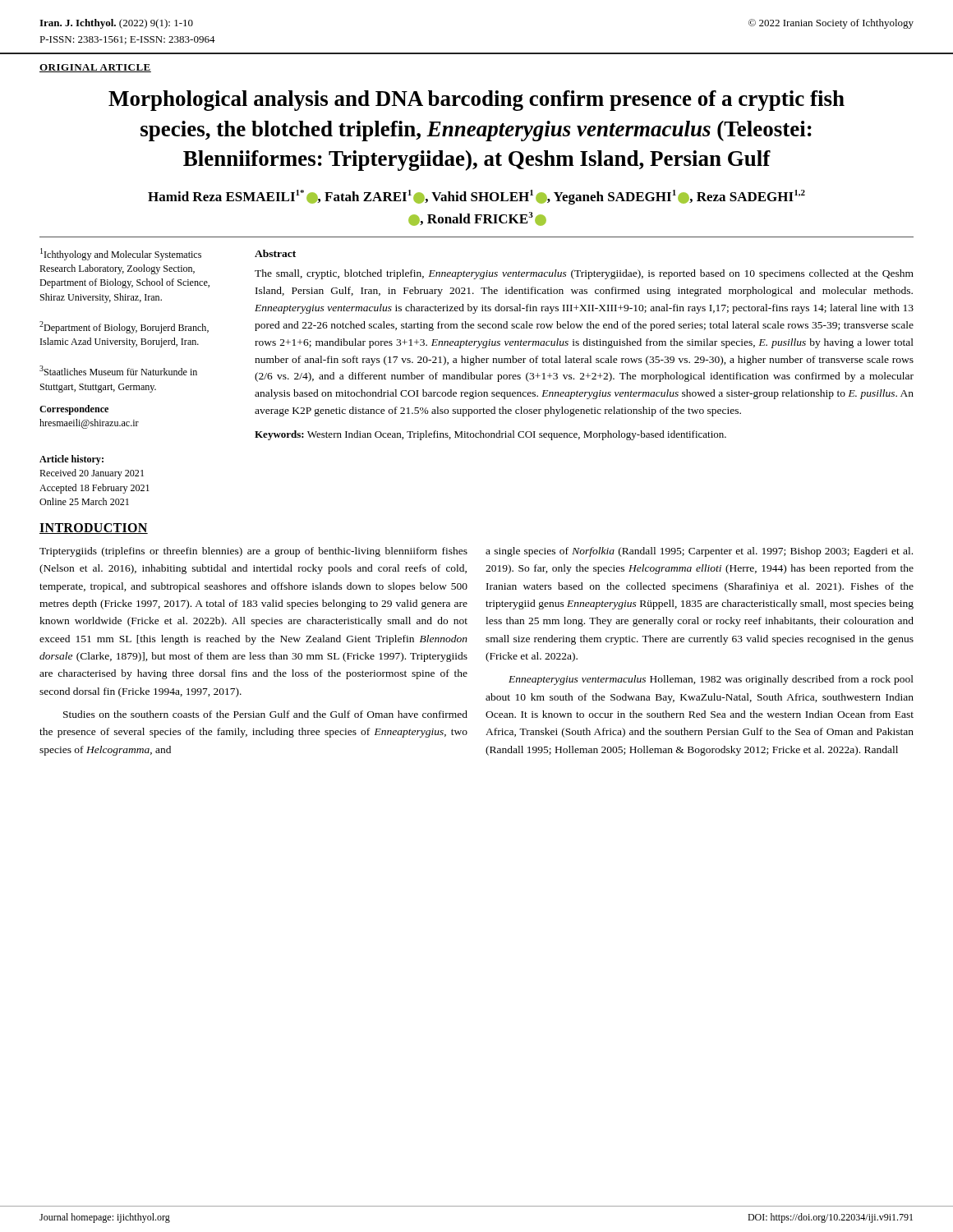Point to "Correspondence hresmaeili@shirazu.ac.ir"
953x1232 pixels.
(89, 416)
